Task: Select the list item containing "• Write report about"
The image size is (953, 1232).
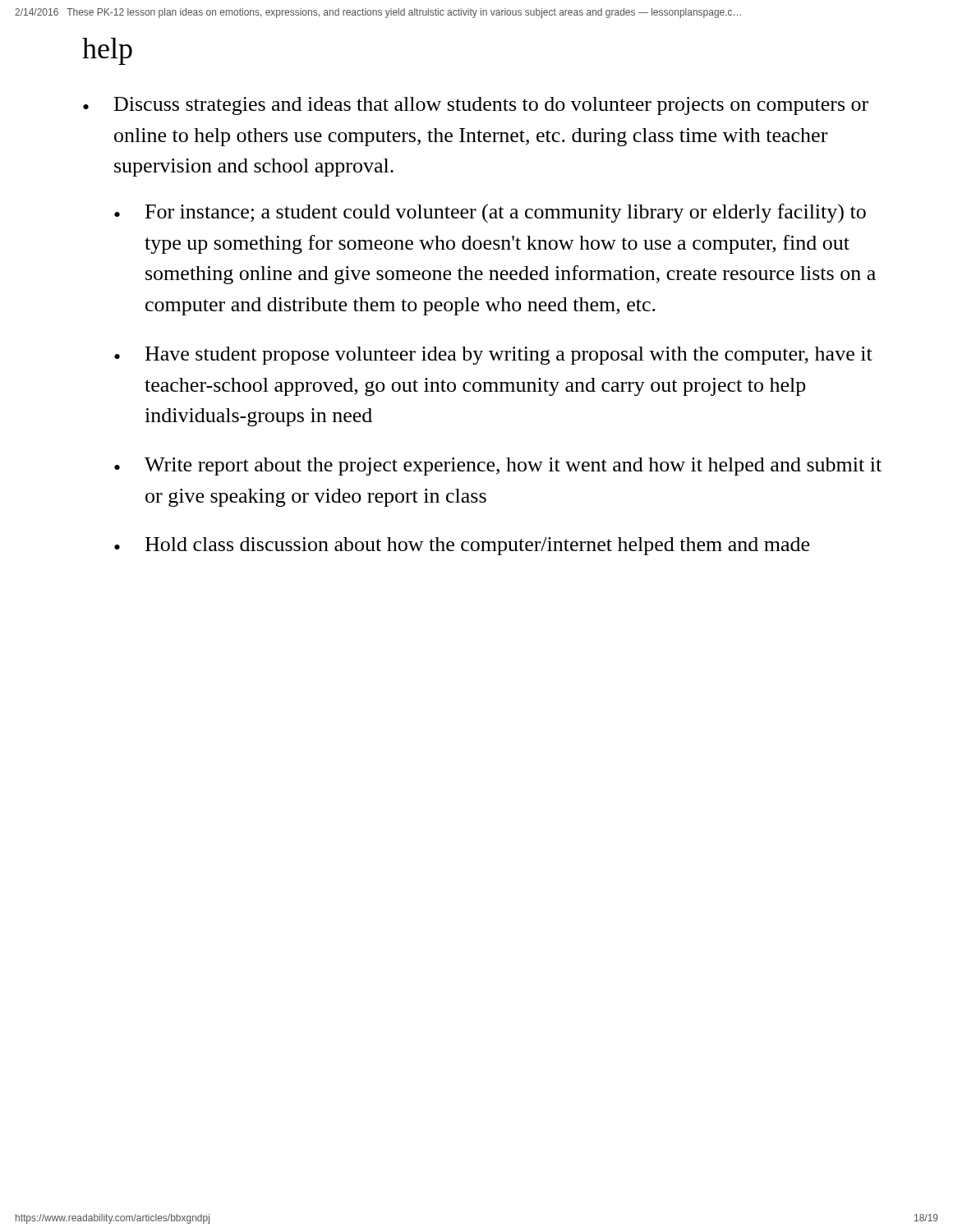Action: 509,480
